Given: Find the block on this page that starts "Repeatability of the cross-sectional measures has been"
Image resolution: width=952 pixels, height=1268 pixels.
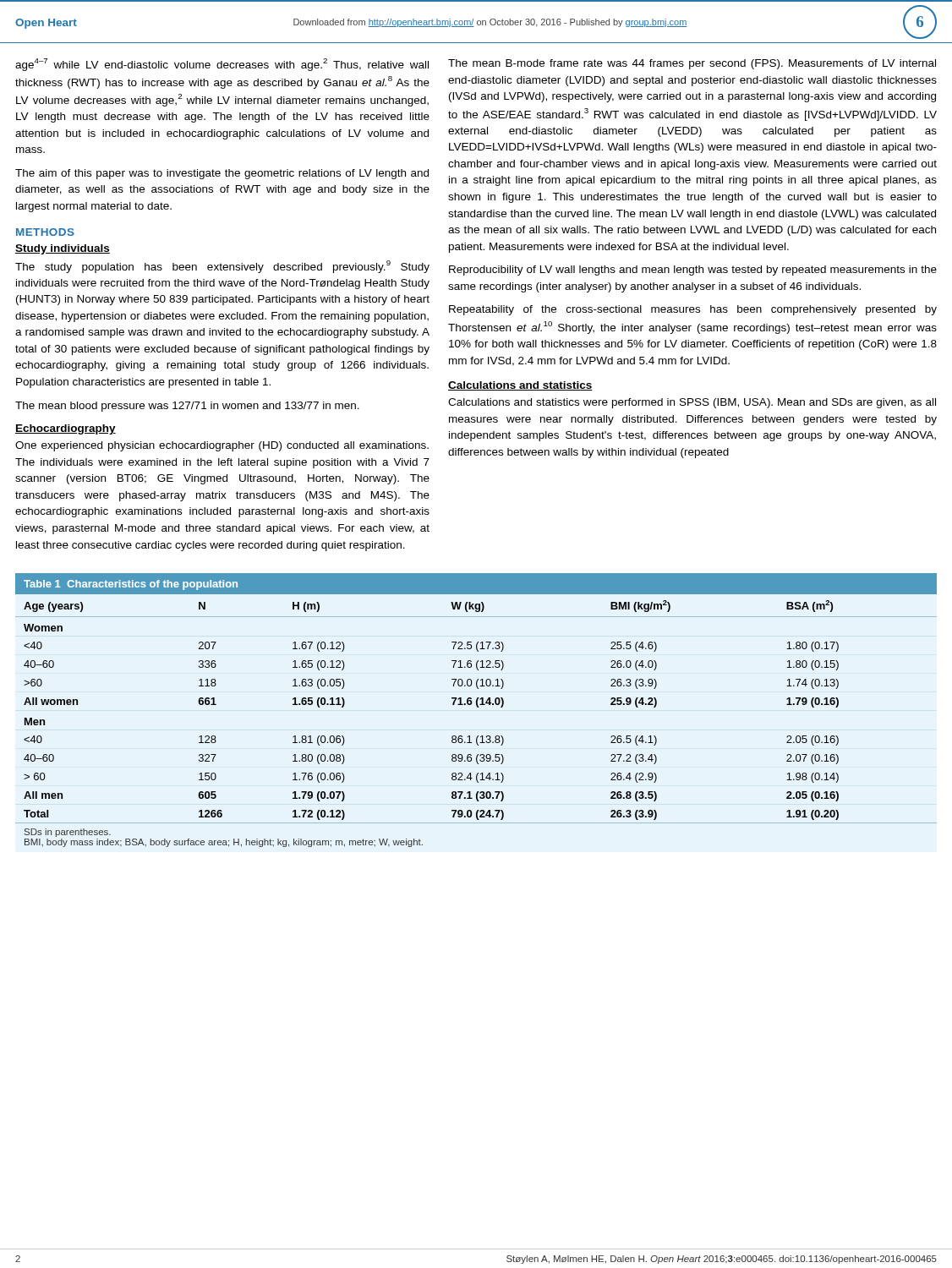Looking at the screenshot, I should point(692,335).
